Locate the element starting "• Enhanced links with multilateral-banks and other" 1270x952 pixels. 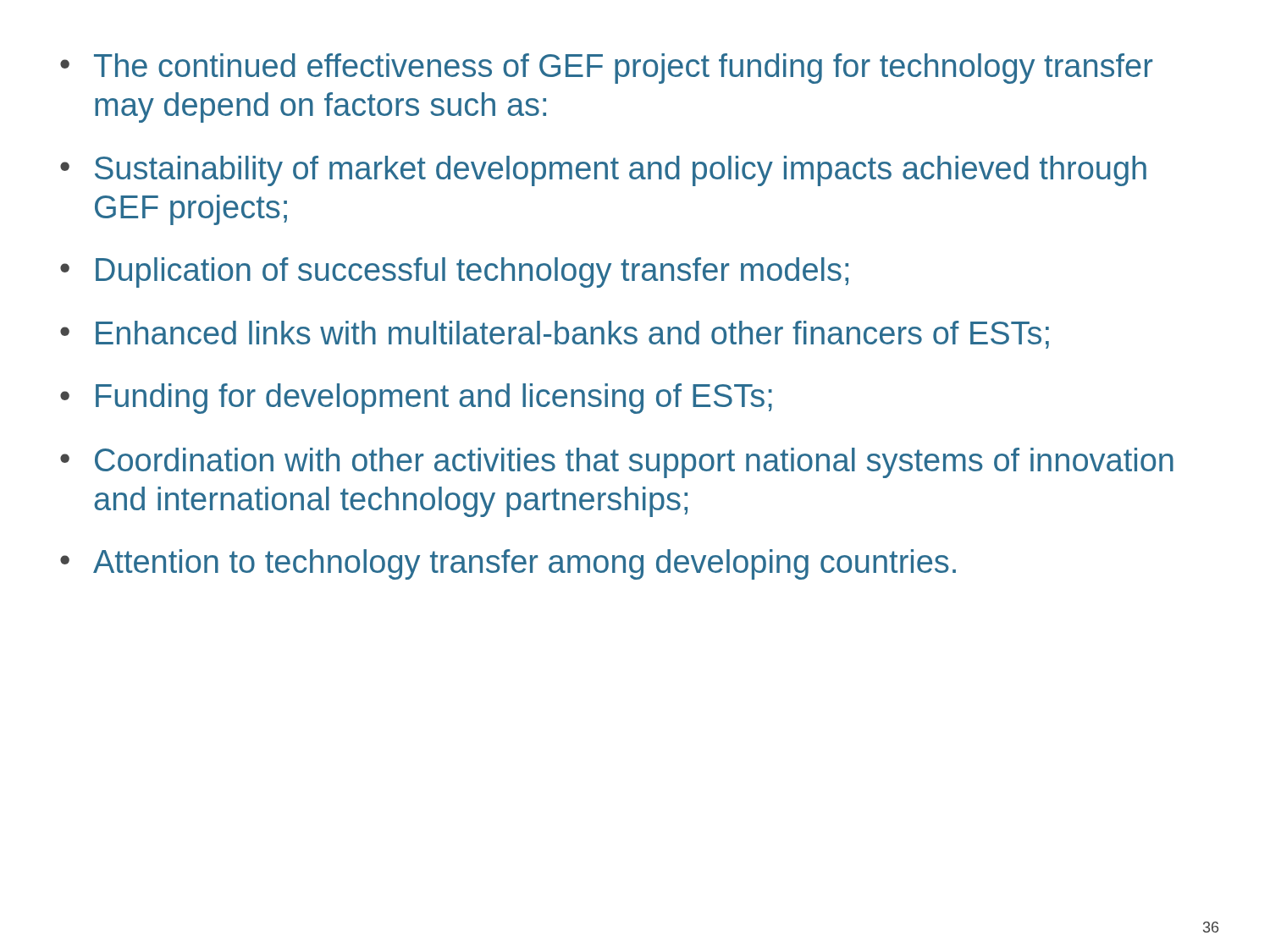pos(635,333)
